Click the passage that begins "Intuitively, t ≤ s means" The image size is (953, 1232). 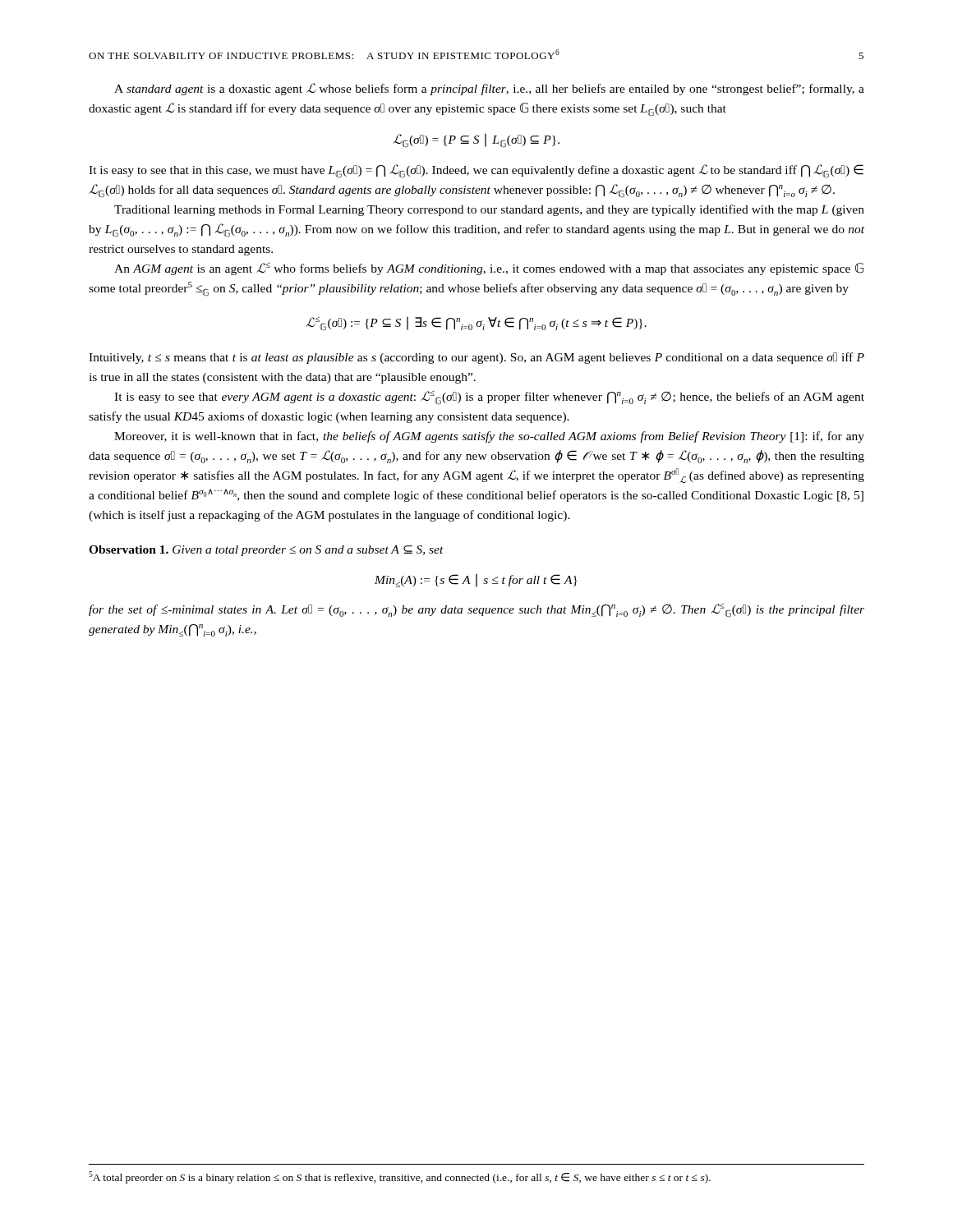(x=476, y=367)
